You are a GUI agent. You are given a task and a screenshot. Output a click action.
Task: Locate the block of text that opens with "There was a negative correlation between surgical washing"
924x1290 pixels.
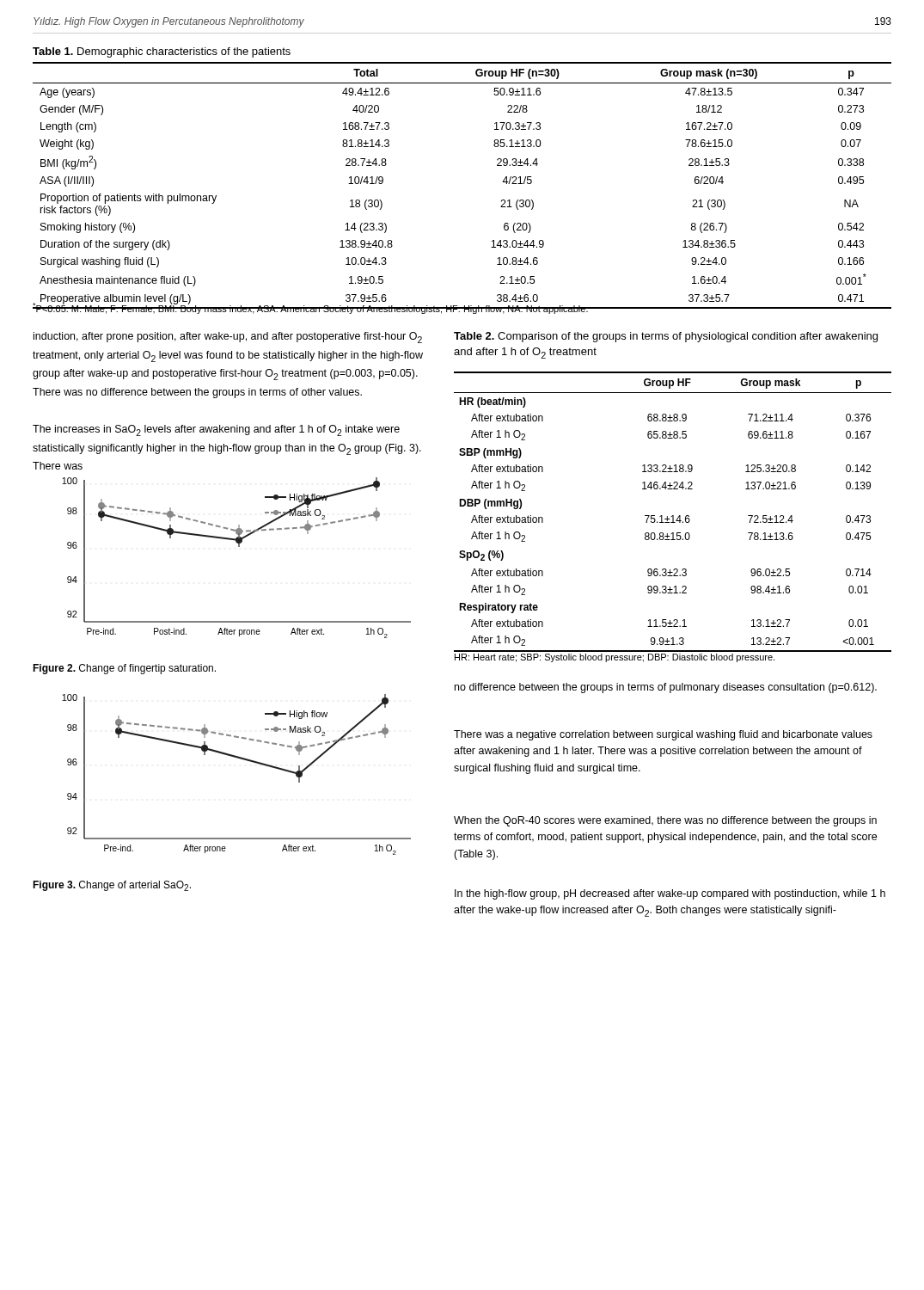[663, 751]
